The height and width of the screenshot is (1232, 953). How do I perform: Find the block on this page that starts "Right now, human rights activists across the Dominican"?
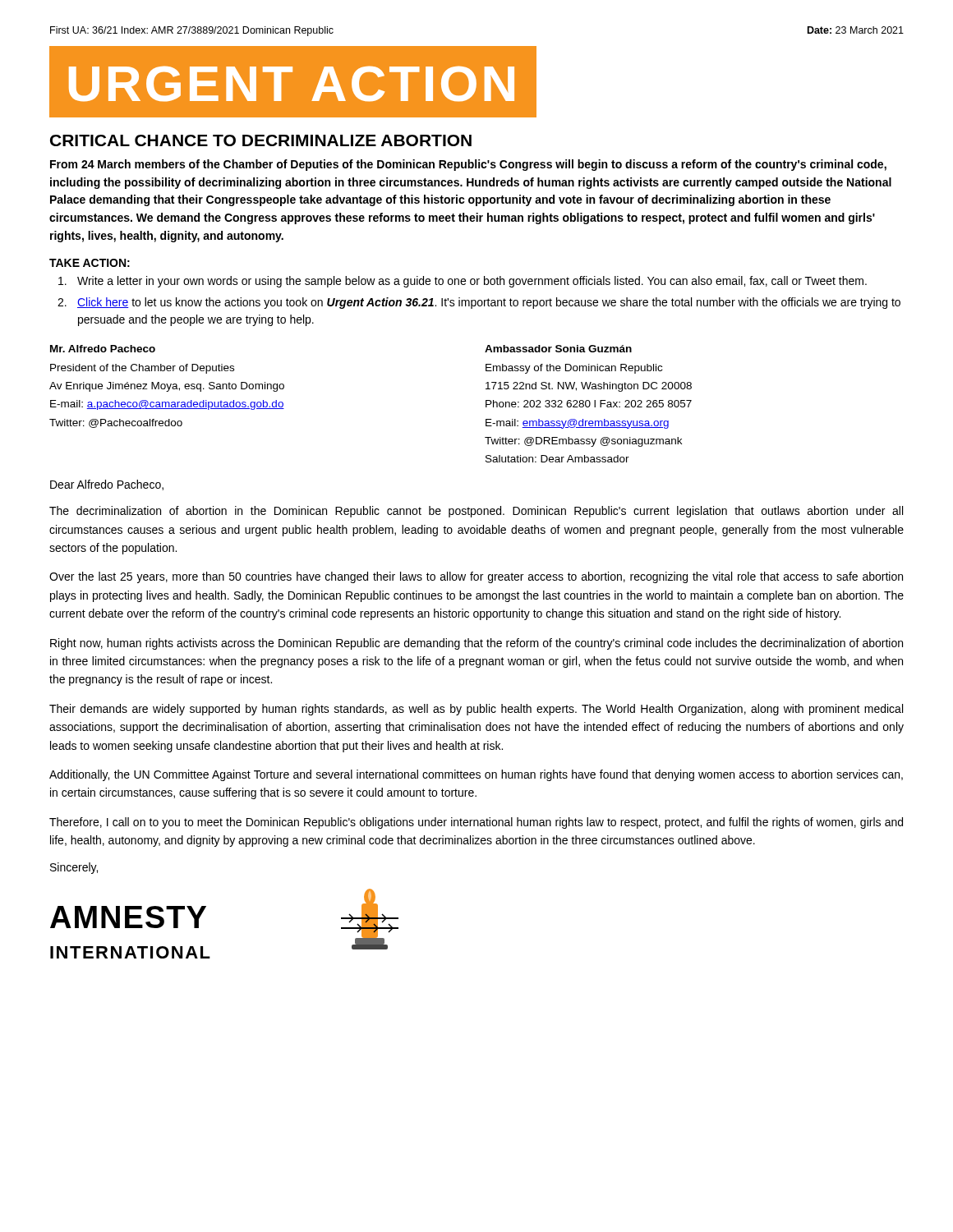pos(476,661)
